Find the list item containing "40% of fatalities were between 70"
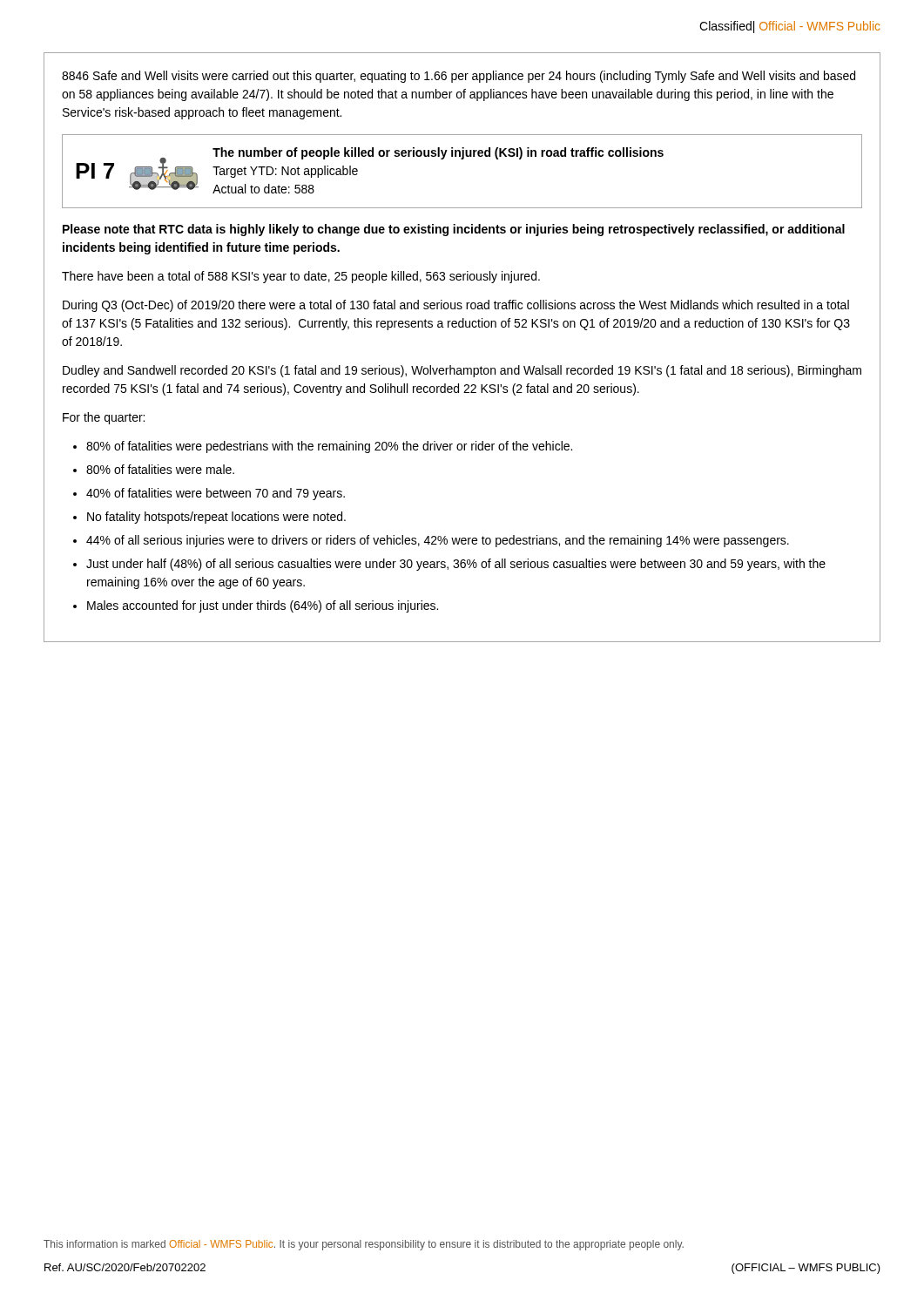The height and width of the screenshot is (1307, 924). pos(216,493)
